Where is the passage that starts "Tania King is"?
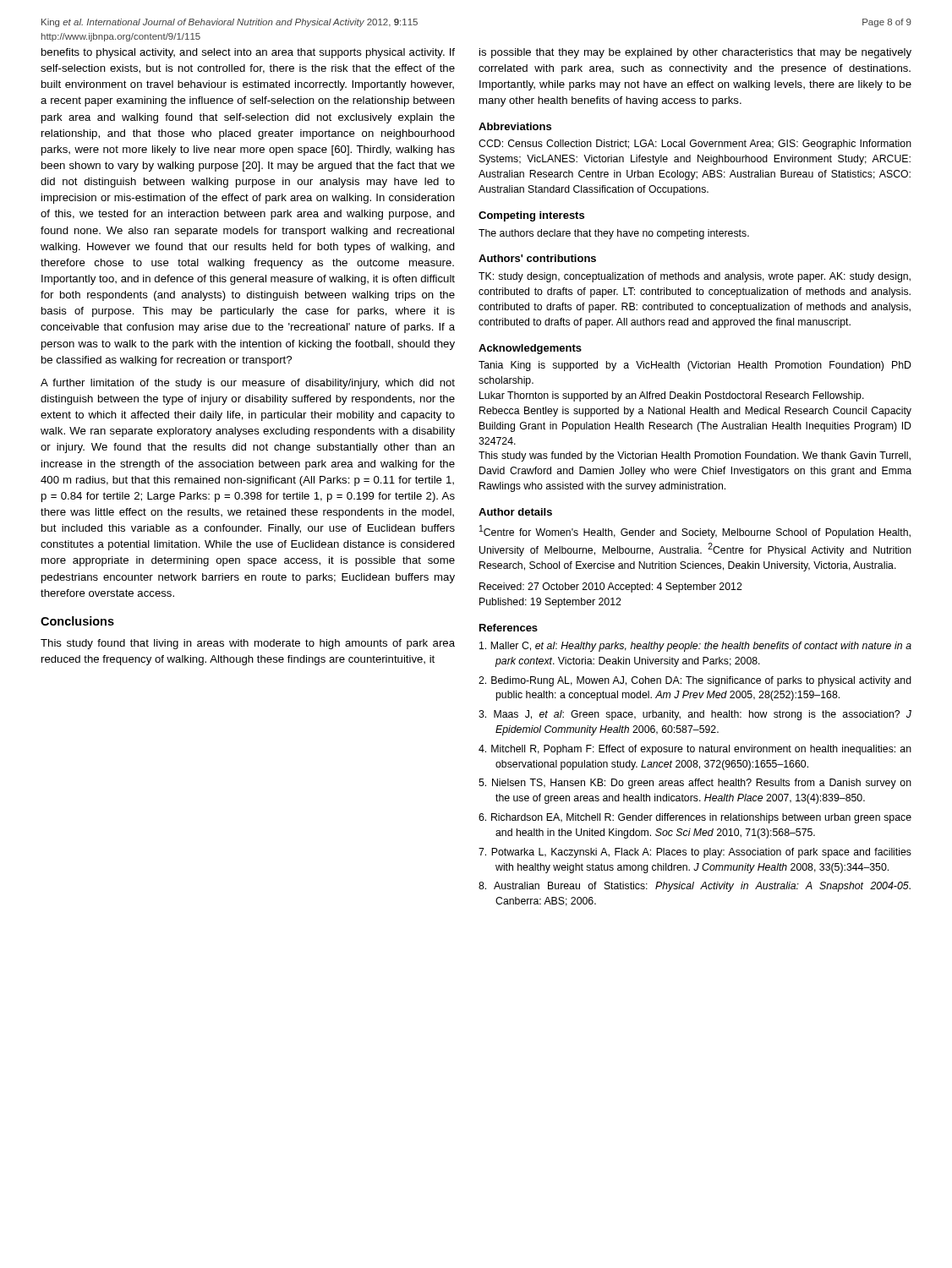 point(695,427)
